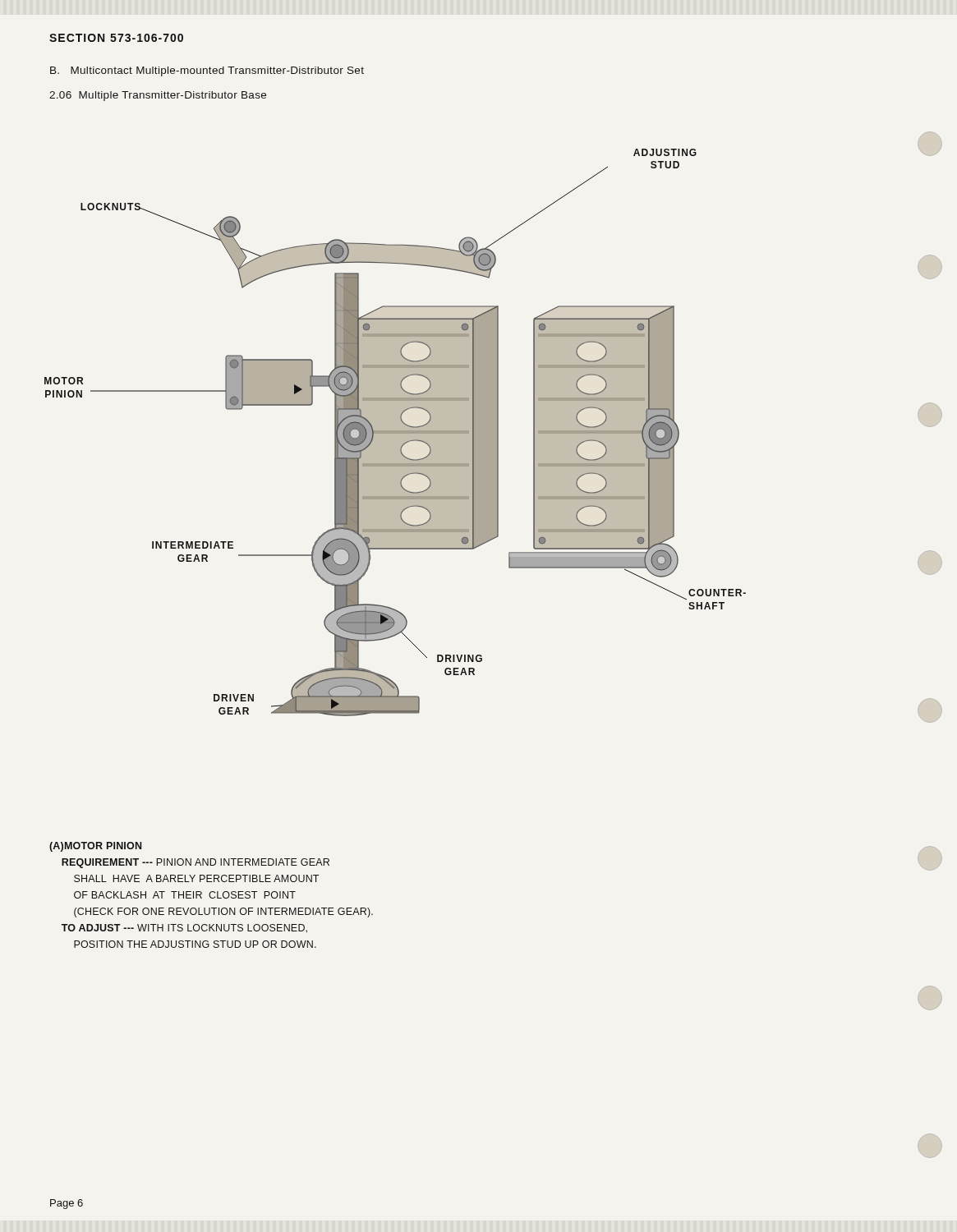The image size is (957, 1232).
Task: Click on the engineering diagram
Action: click(x=456, y=471)
